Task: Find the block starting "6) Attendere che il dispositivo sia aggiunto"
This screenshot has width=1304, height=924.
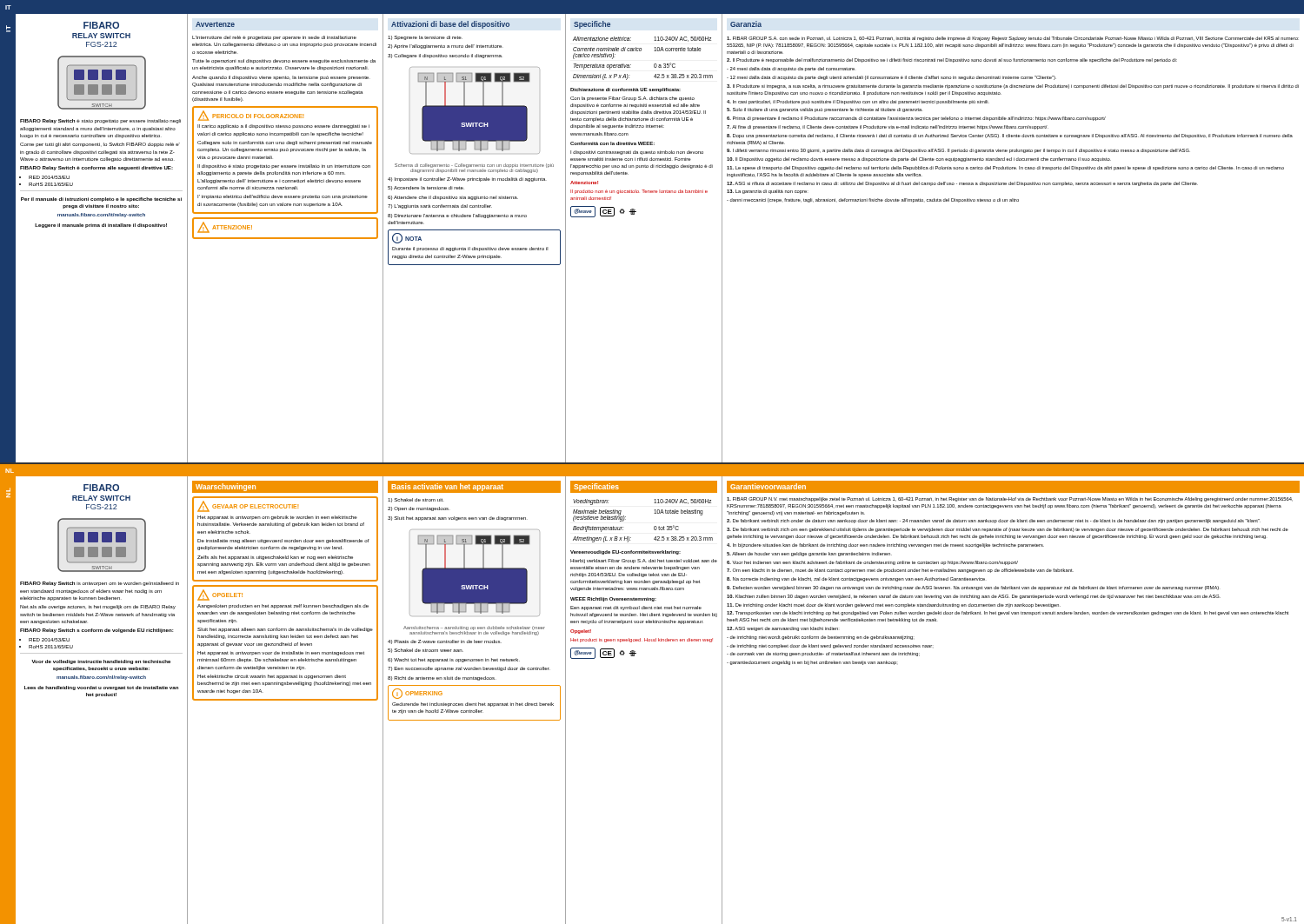Action: point(474,197)
